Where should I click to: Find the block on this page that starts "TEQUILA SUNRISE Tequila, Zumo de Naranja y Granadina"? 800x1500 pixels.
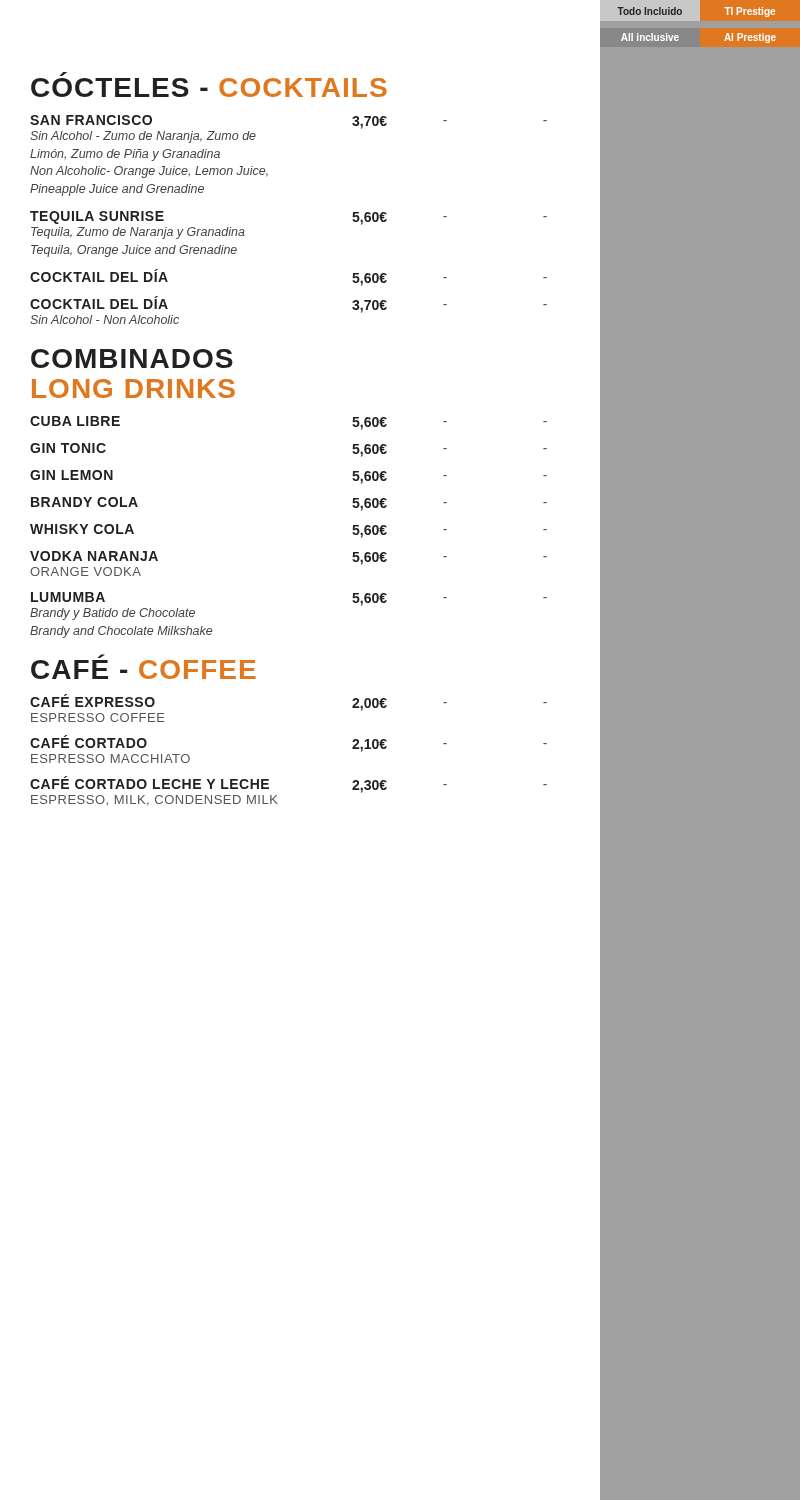pyautogui.click(x=104, y=216)
